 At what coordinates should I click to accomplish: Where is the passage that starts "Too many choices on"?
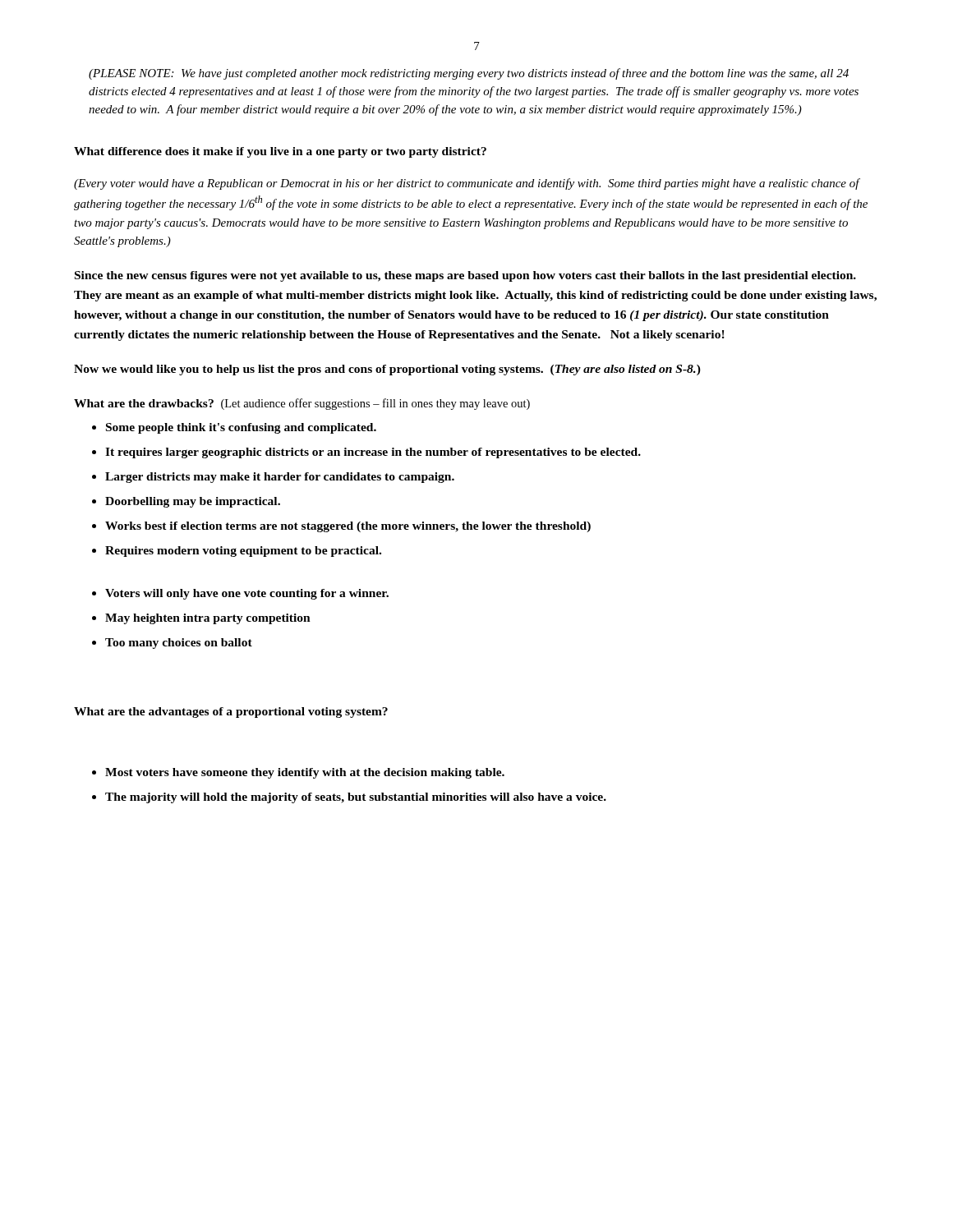tap(172, 644)
